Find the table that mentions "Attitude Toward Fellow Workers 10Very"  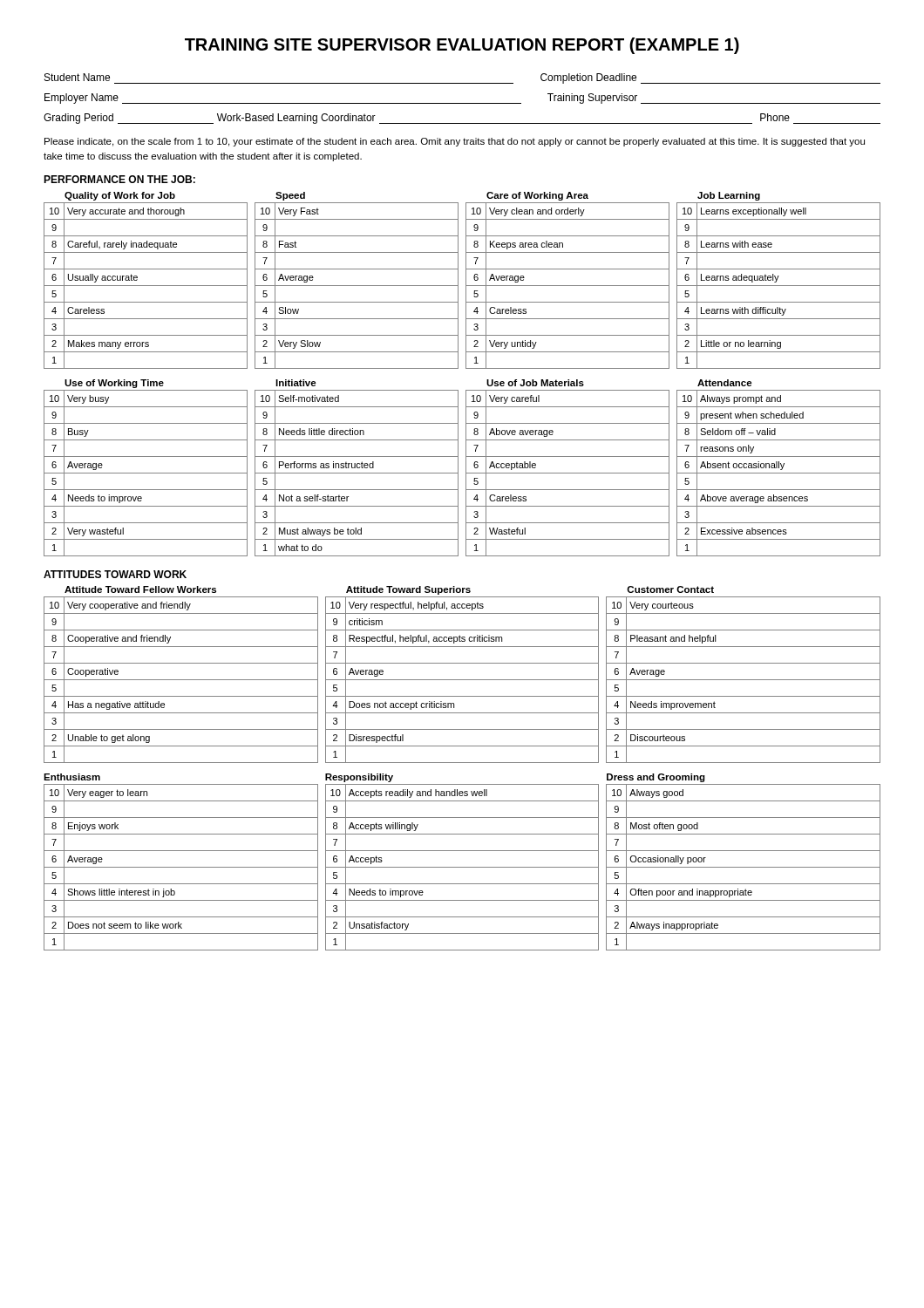[x=181, y=674]
